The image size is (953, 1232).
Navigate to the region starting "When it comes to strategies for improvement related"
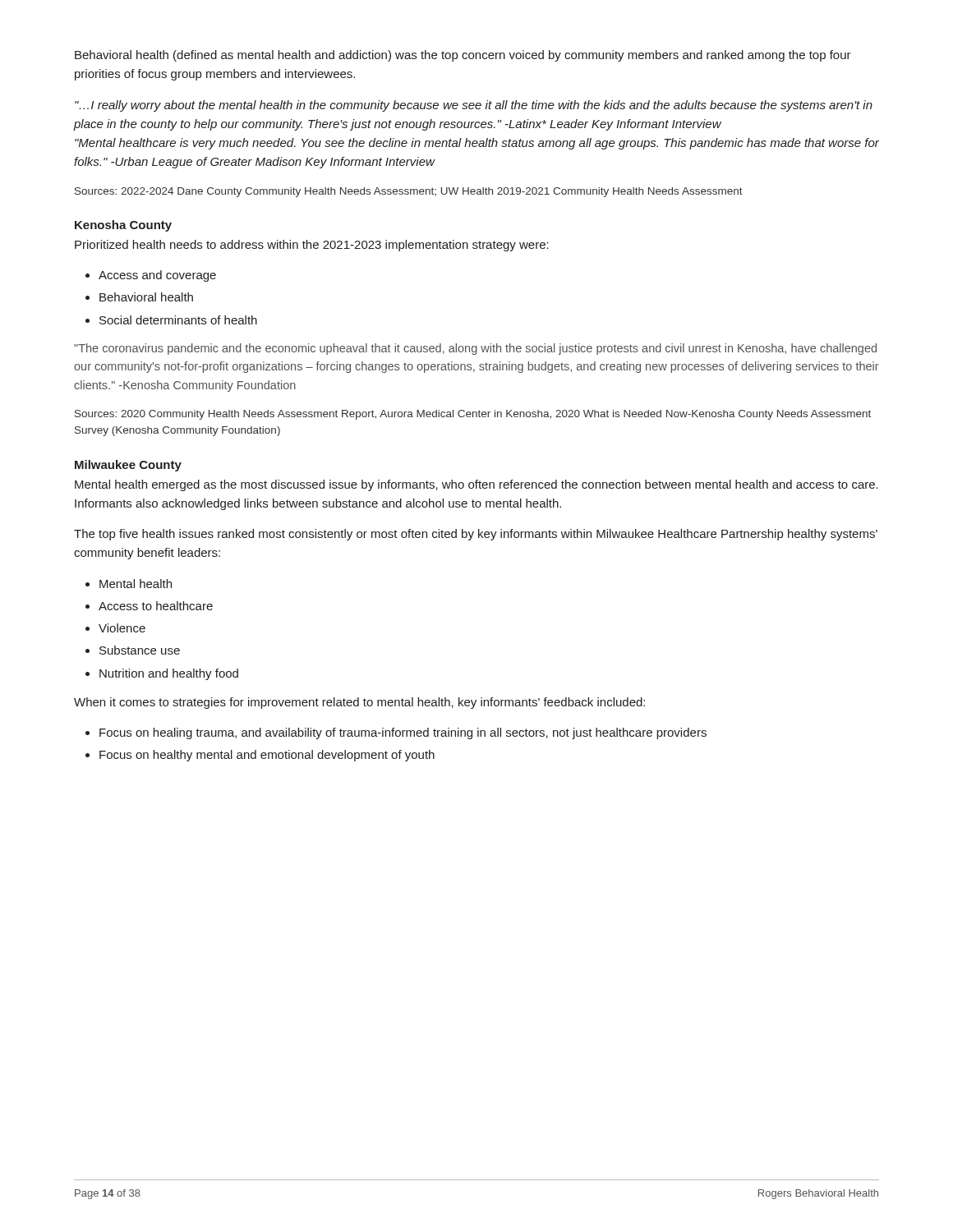(x=360, y=702)
